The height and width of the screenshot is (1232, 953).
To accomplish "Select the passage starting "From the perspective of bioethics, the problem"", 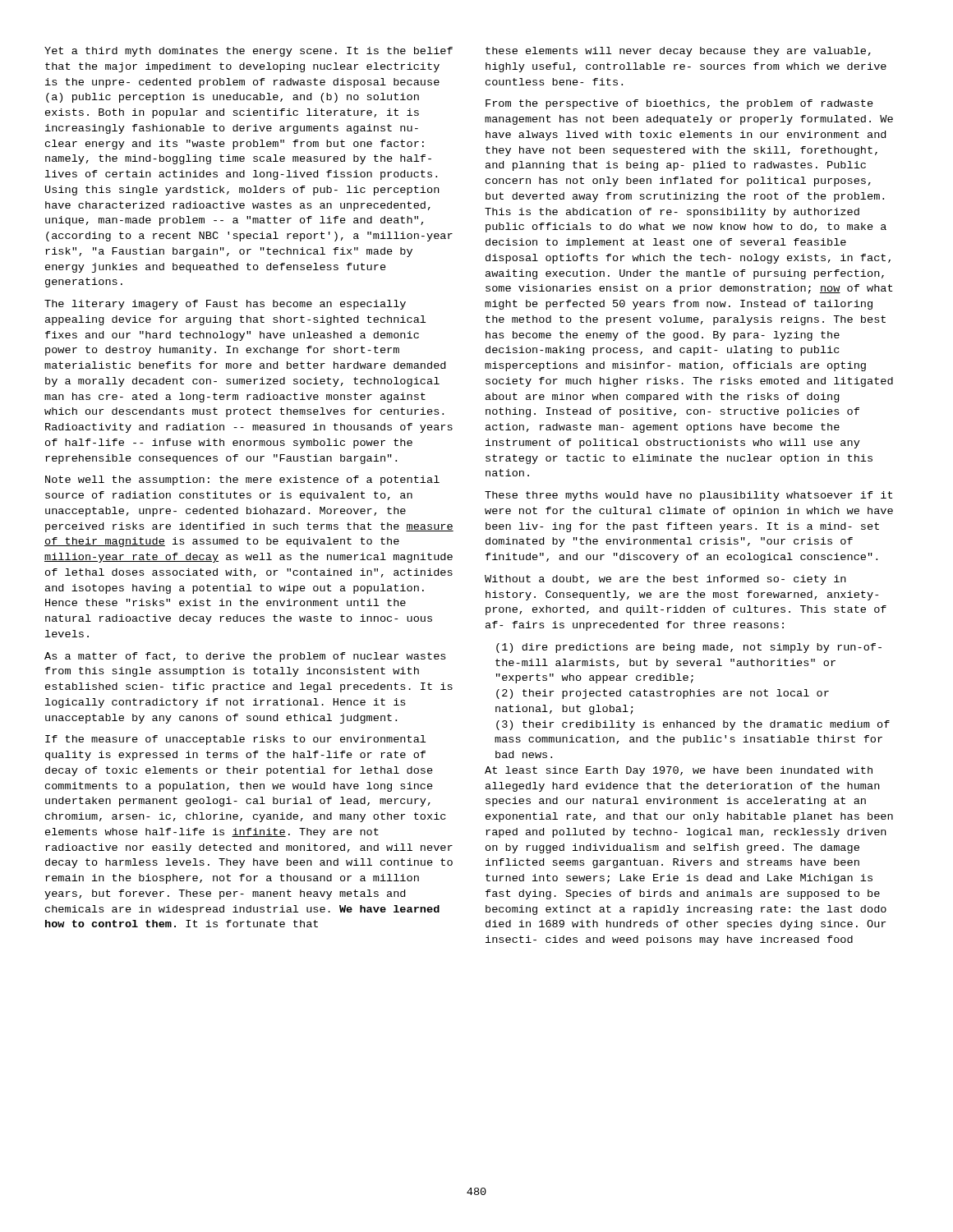I will (x=690, y=290).
